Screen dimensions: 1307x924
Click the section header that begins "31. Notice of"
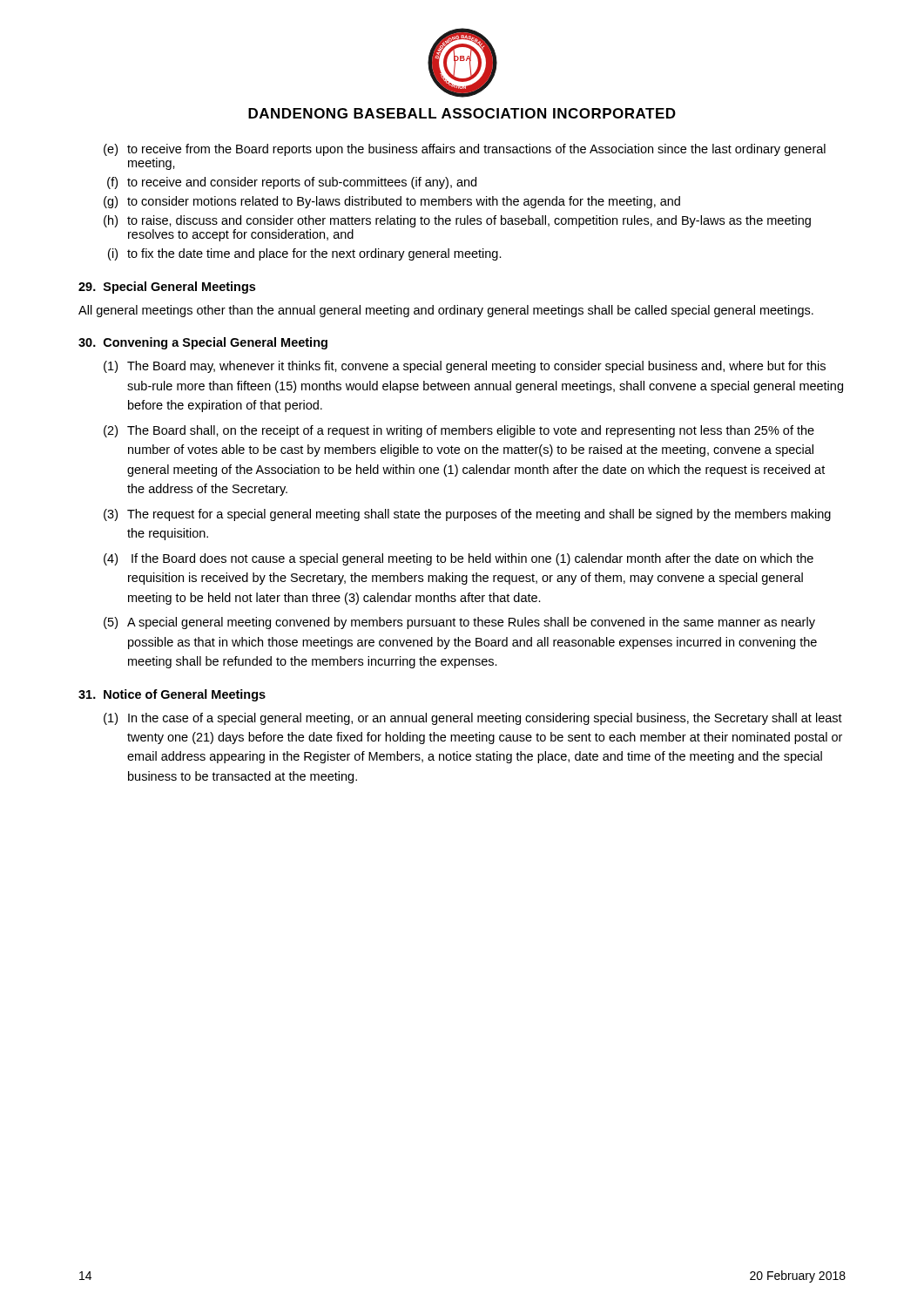tap(172, 694)
